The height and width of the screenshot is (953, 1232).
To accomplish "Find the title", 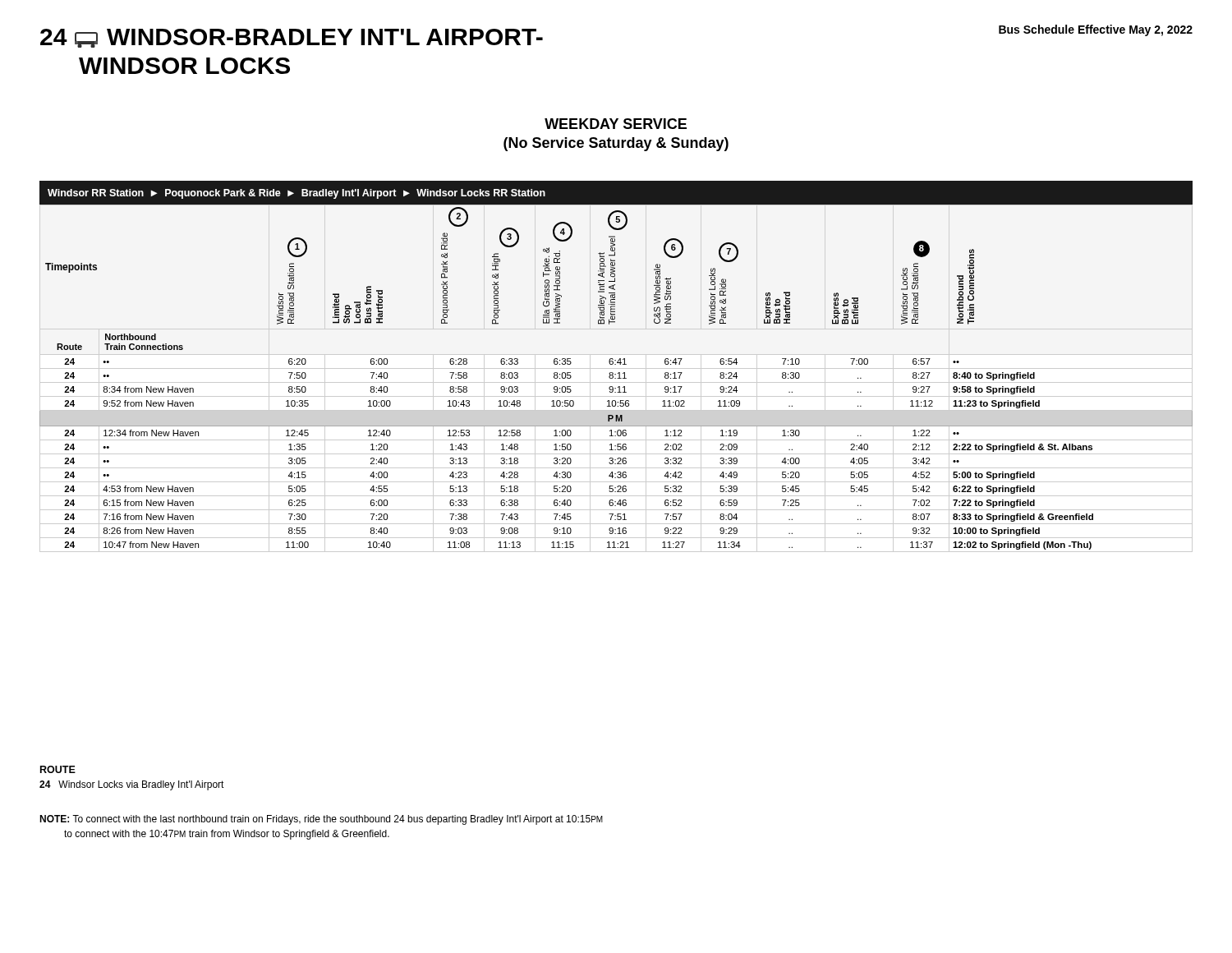I will coord(291,51).
